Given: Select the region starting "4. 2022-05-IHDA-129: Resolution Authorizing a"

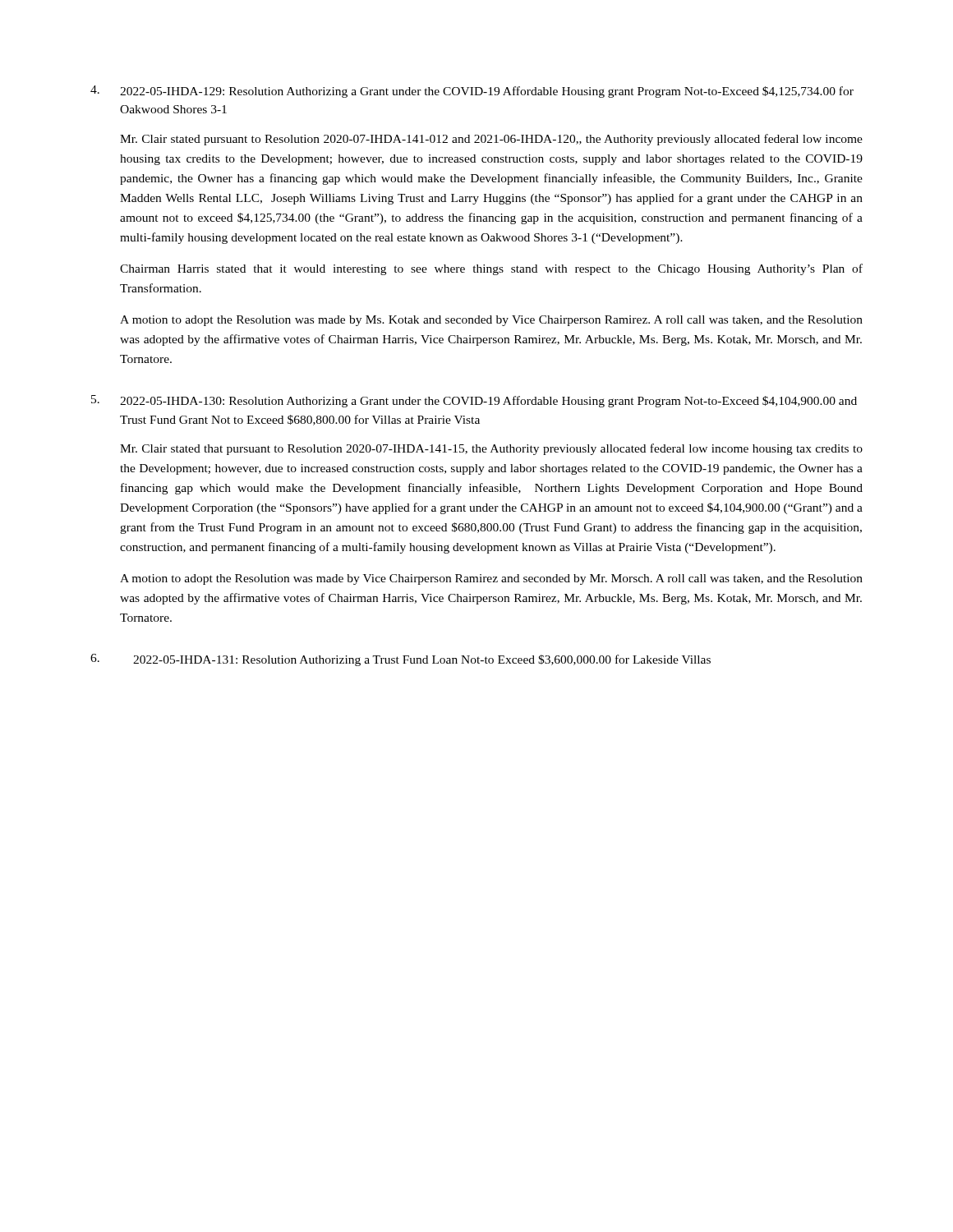Looking at the screenshot, I should click(x=476, y=231).
